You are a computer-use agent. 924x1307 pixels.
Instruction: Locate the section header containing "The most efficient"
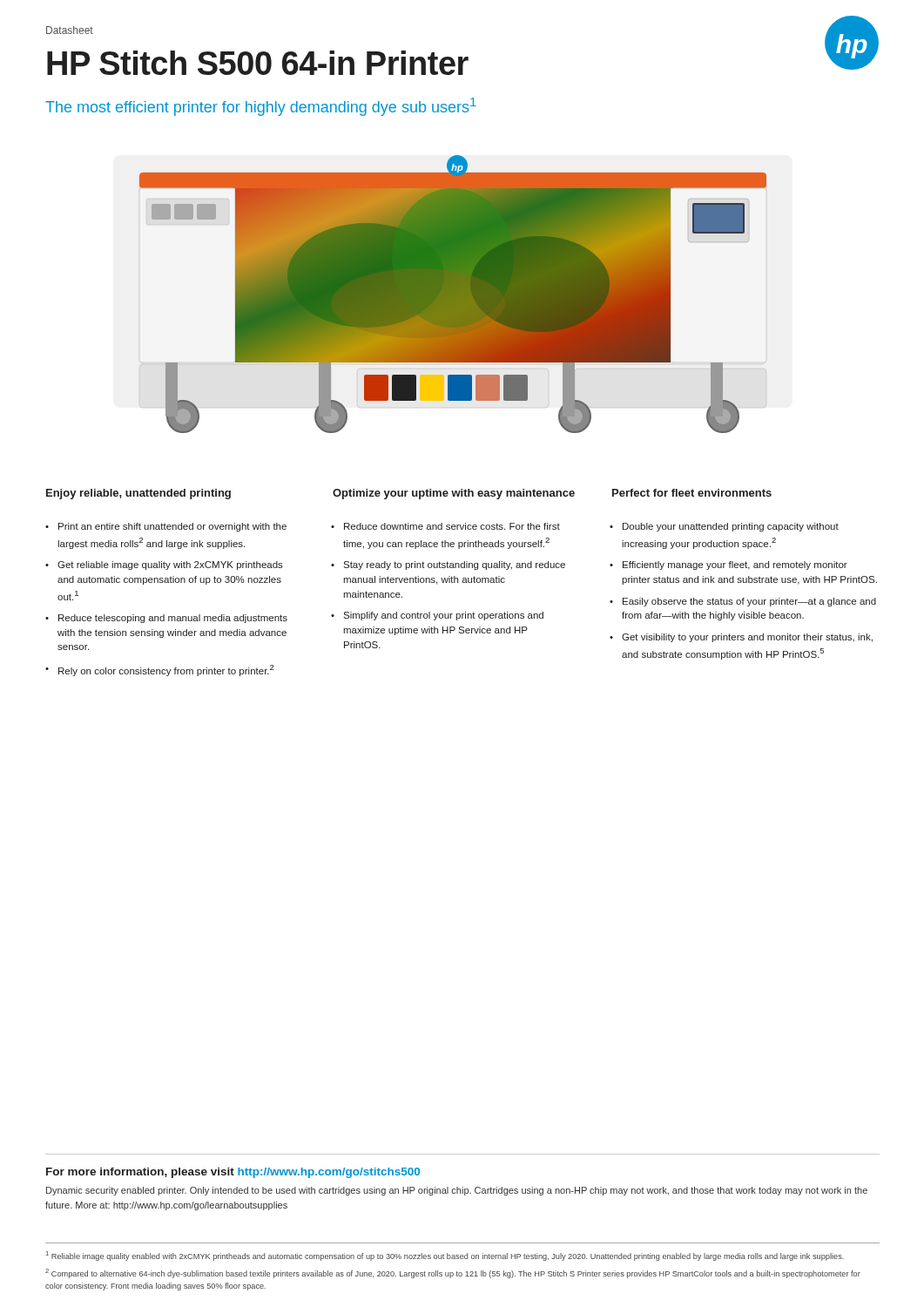point(261,105)
